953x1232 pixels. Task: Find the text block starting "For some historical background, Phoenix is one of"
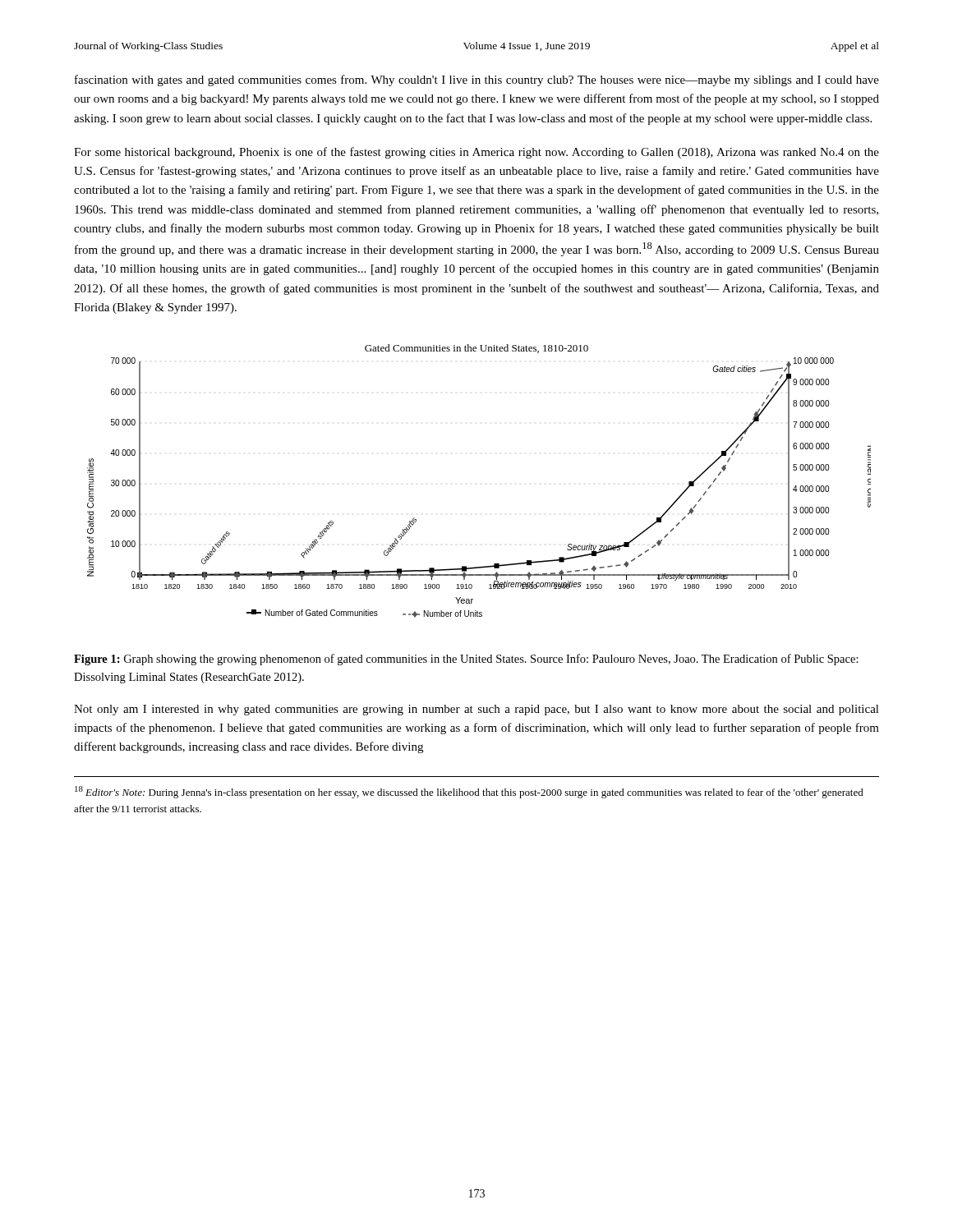click(x=476, y=229)
